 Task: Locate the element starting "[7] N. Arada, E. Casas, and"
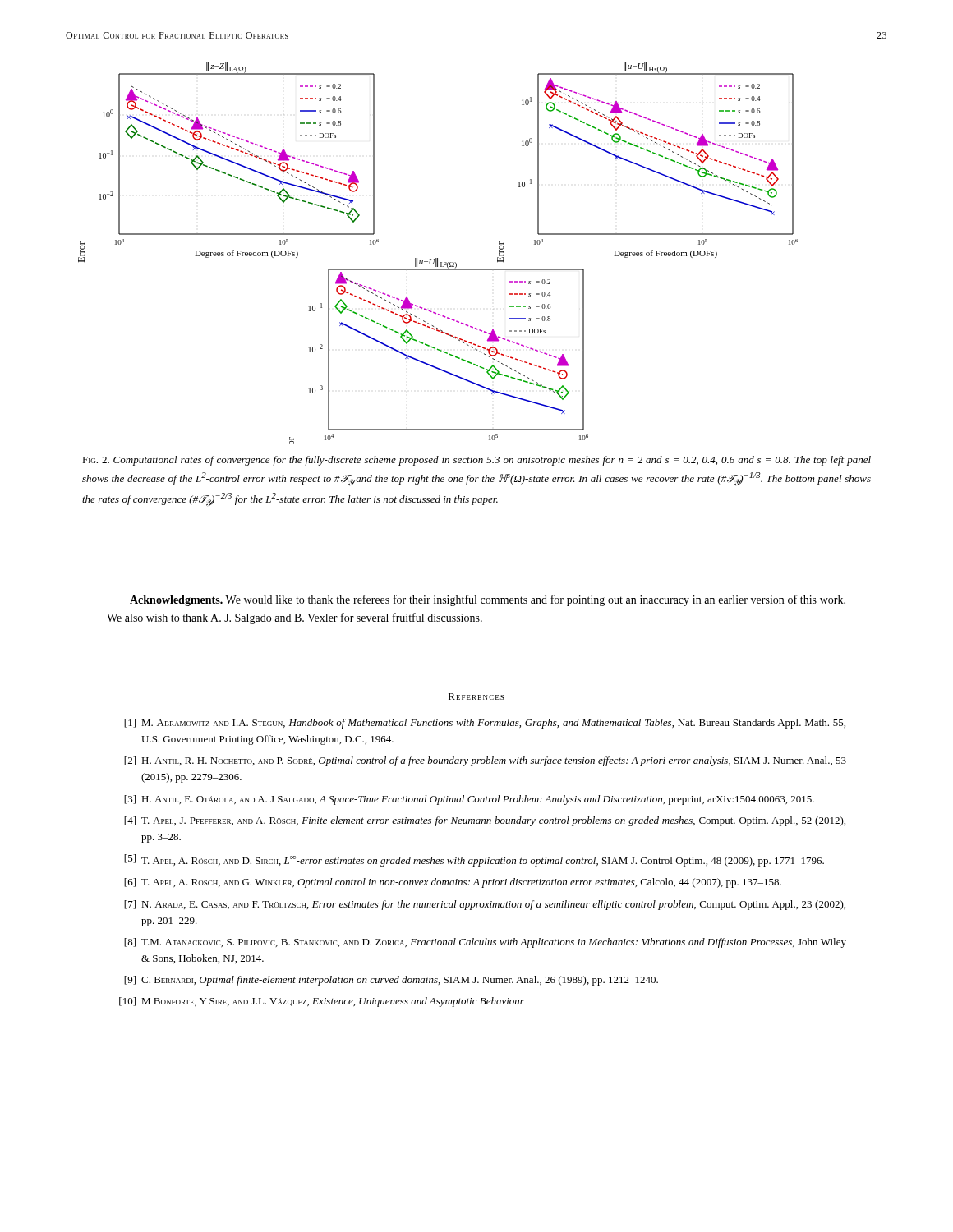(x=476, y=912)
